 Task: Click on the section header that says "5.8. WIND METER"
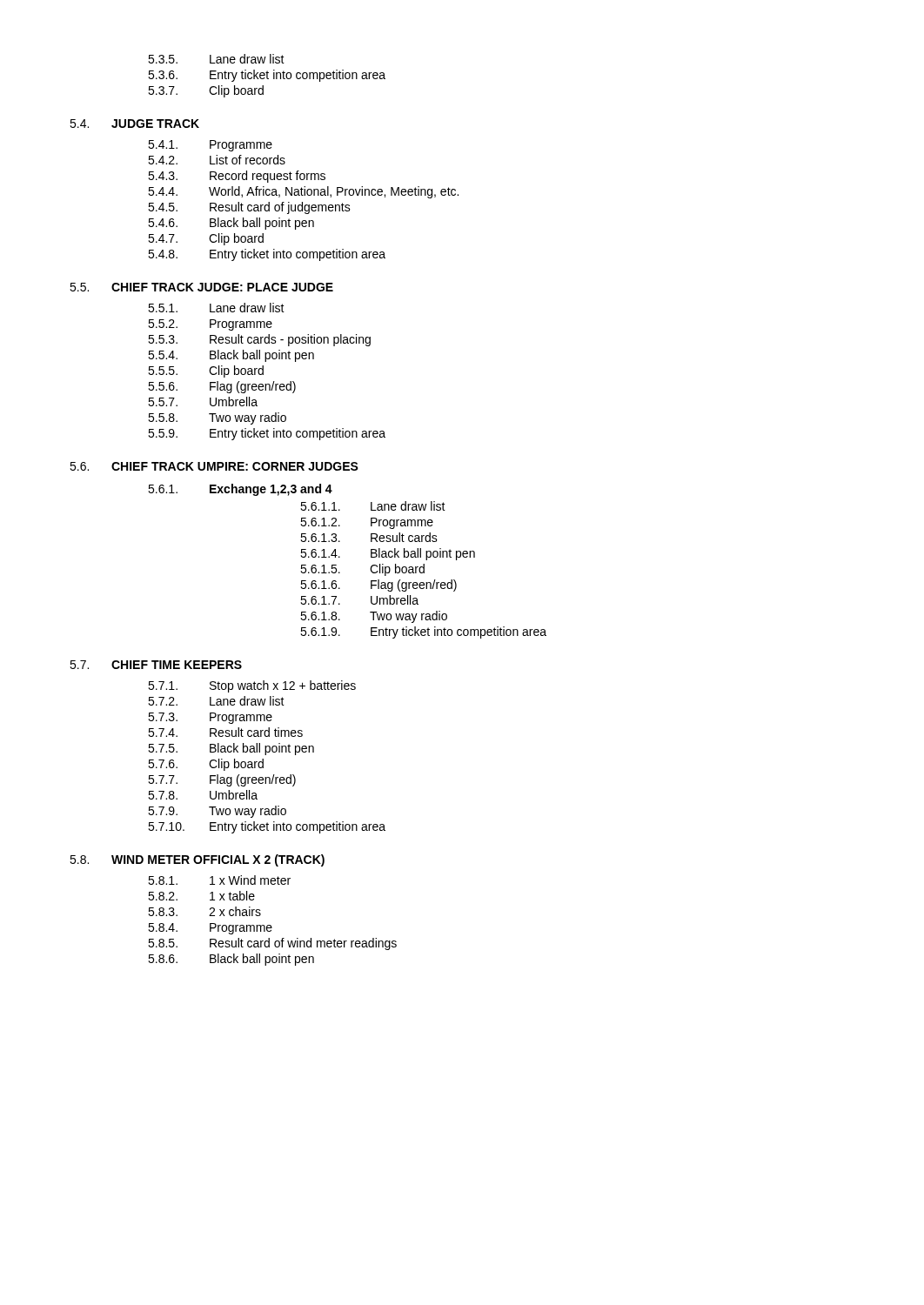pyautogui.click(x=197, y=860)
